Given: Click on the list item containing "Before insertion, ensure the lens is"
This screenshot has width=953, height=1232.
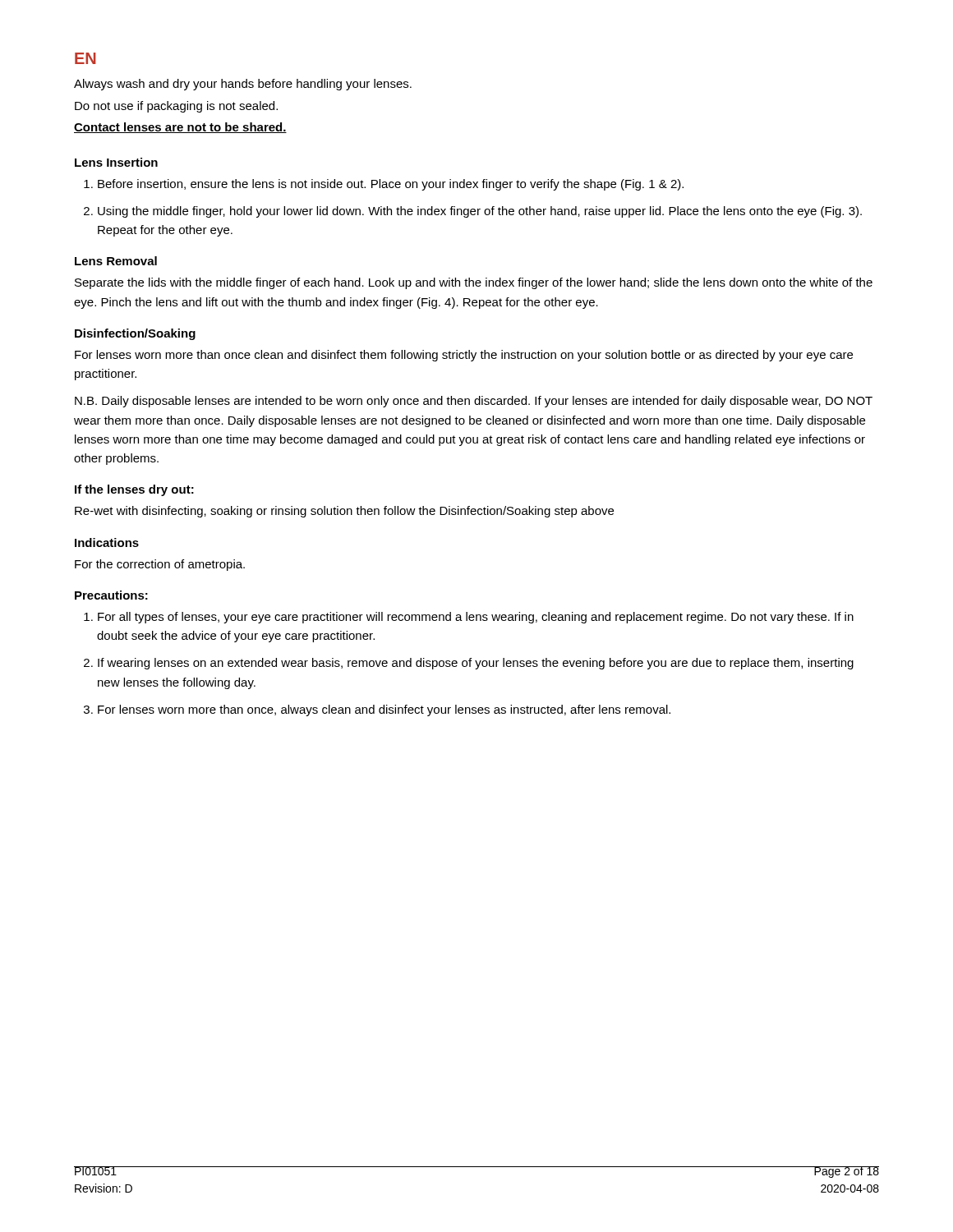Looking at the screenshot, I should [476, 183].
